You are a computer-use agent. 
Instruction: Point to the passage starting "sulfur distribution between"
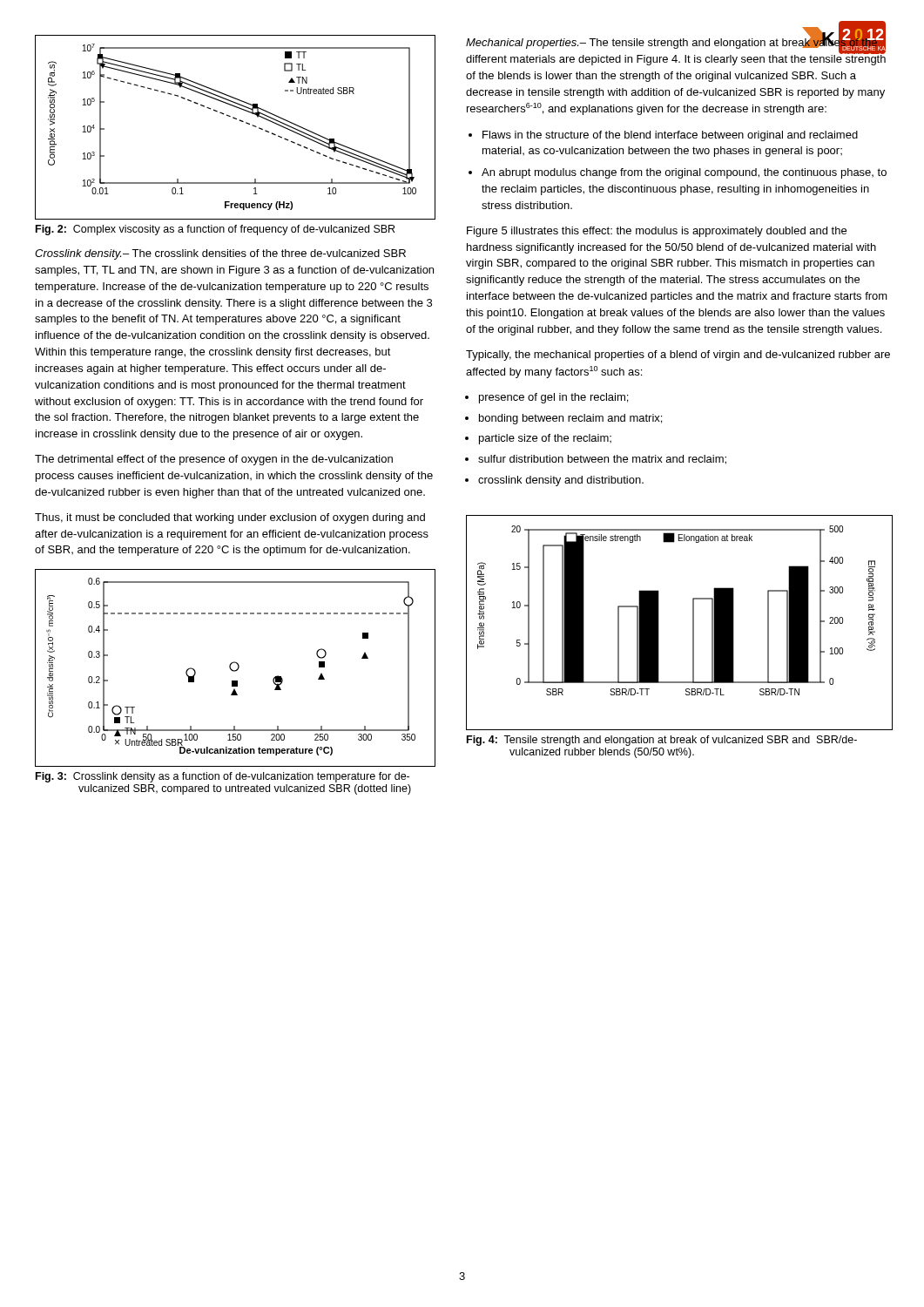[603, 459]
